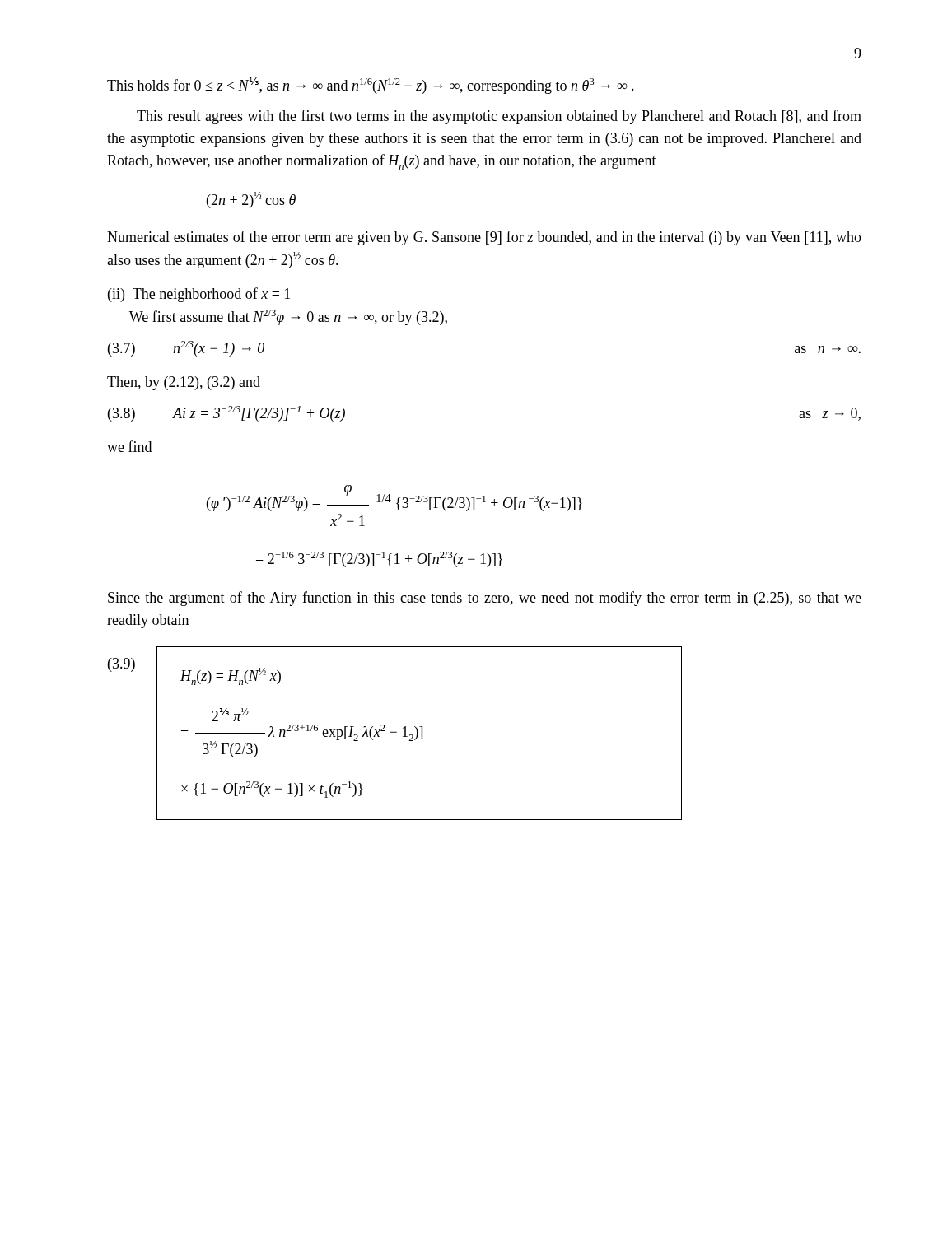Find the passage starting "(3.7) n2/3(x − 1) → 0 as"

coord(226,349)
